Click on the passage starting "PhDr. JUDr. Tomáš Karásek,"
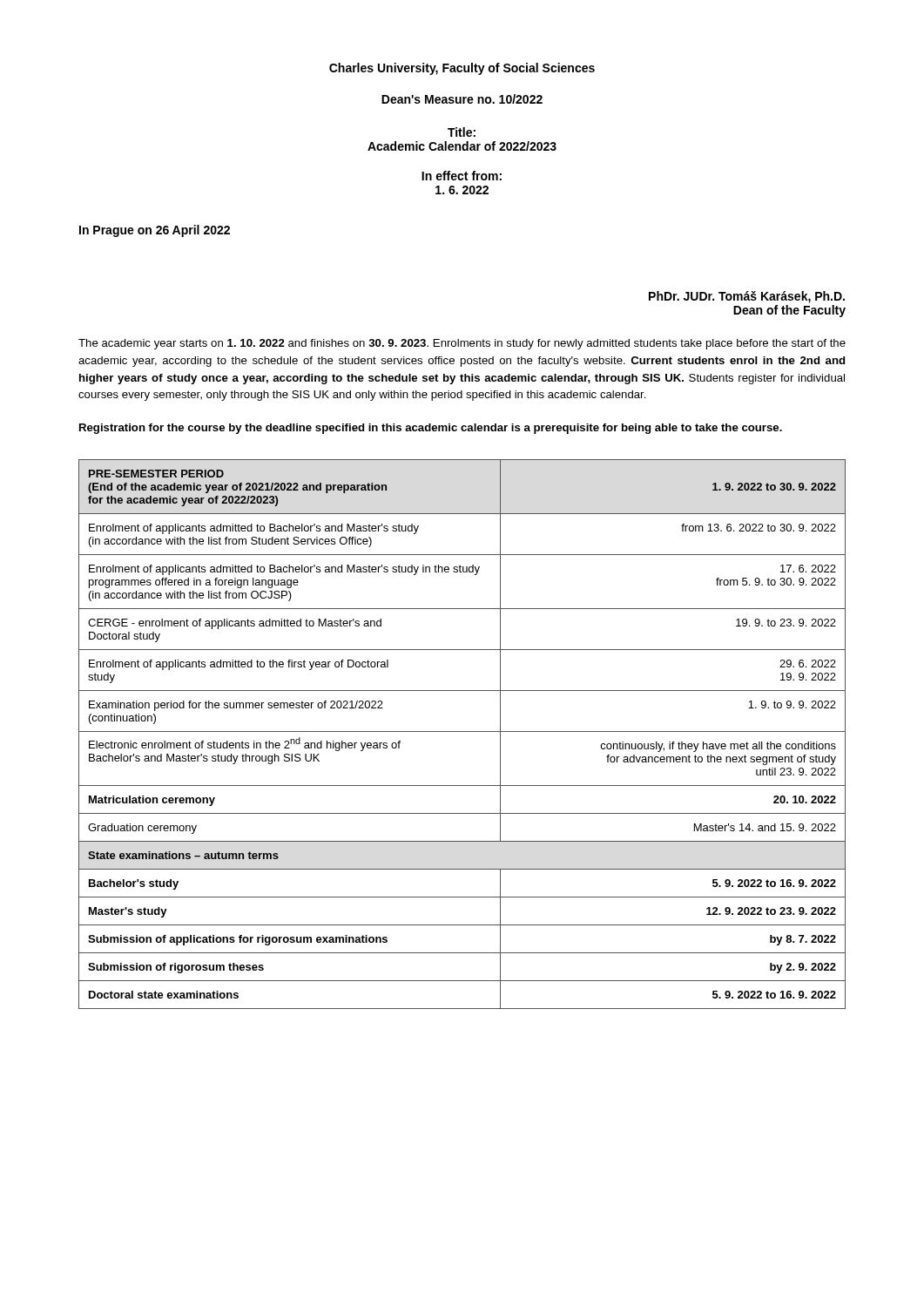The height and width of the screenshot is (1307, 924). (x=747, y=303)
